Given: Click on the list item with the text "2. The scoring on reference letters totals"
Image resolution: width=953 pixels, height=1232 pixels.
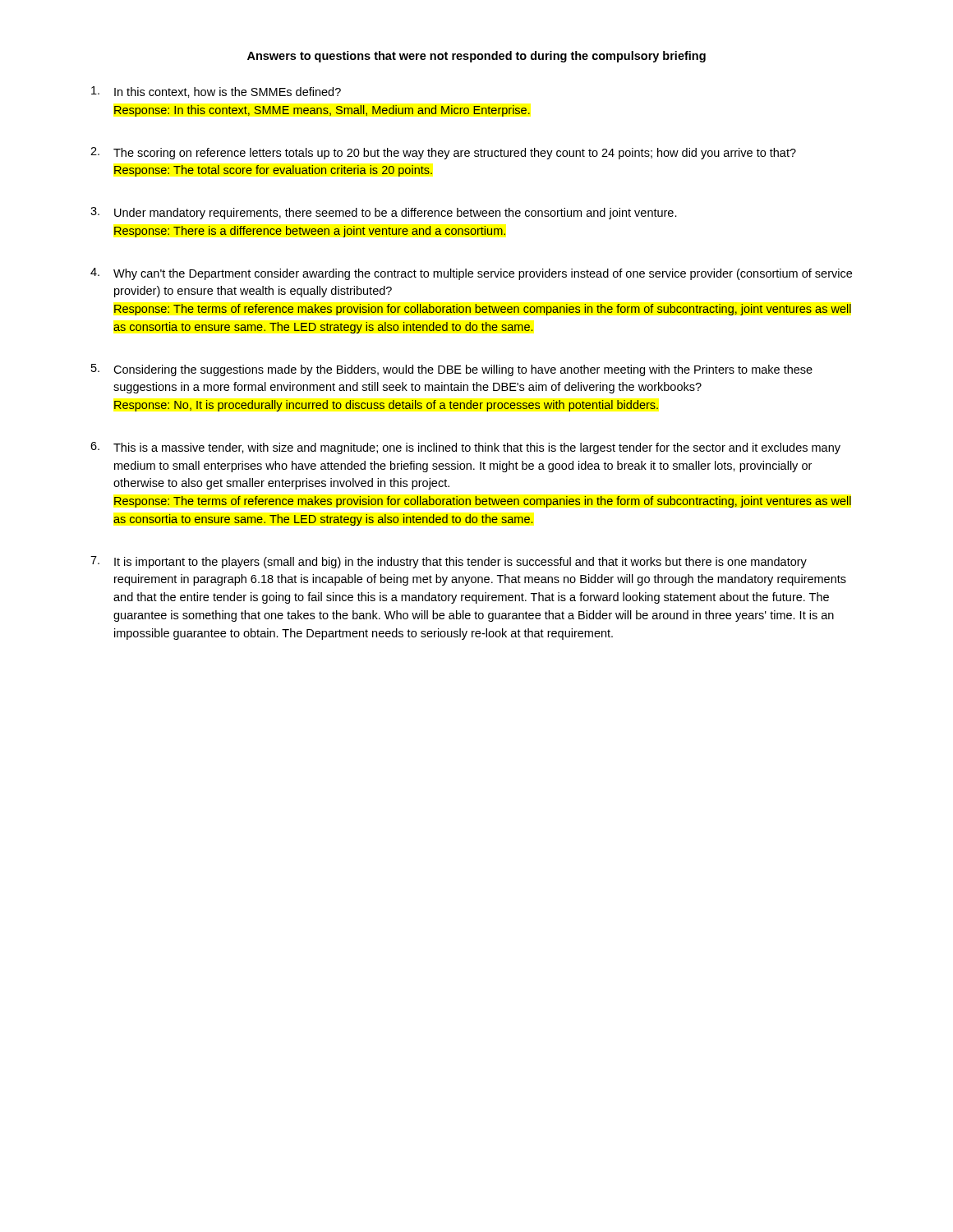Looking at the screenshot, I should [x=476, y=162].
